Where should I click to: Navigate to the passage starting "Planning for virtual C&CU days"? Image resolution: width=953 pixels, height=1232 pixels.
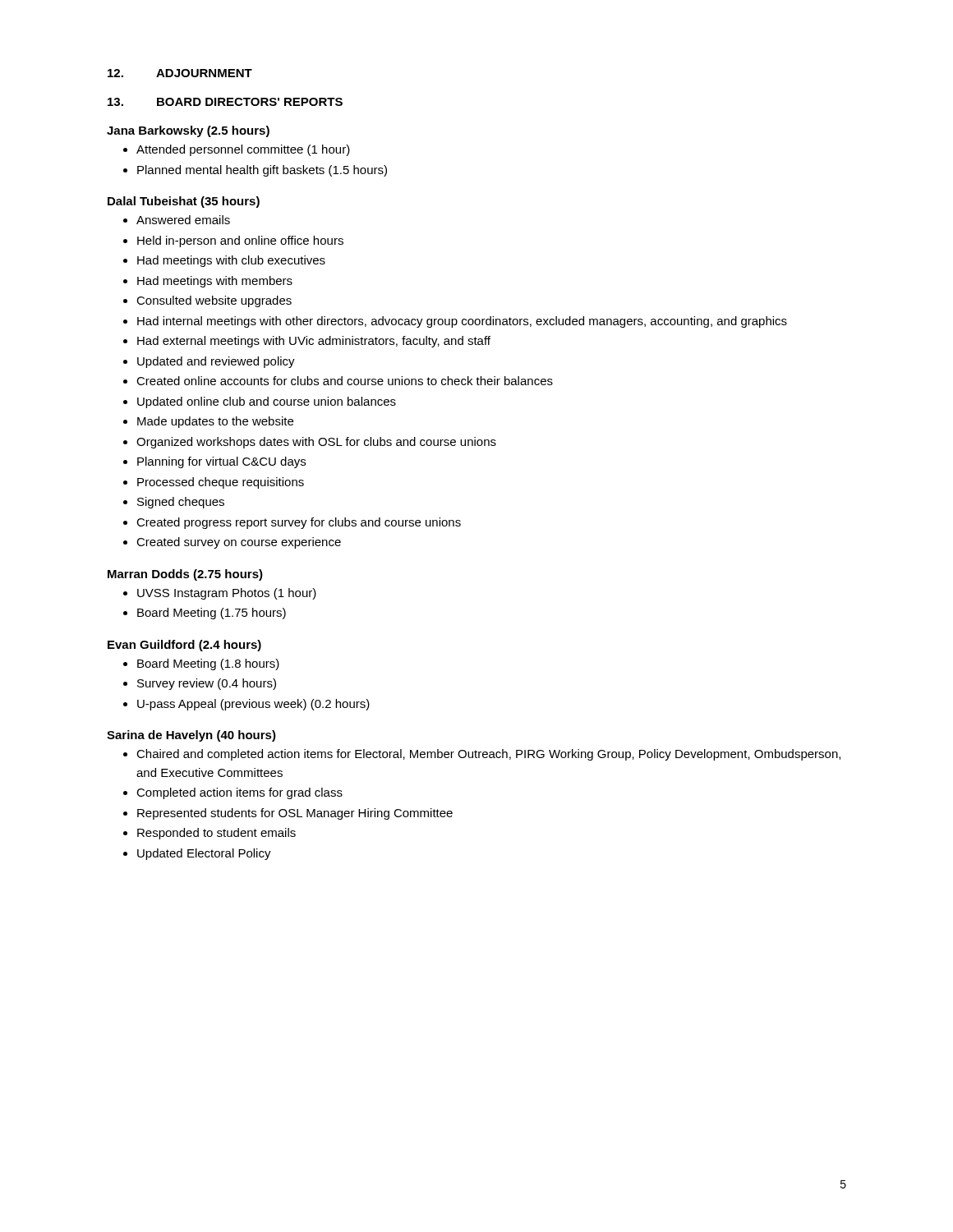(214, 462)
